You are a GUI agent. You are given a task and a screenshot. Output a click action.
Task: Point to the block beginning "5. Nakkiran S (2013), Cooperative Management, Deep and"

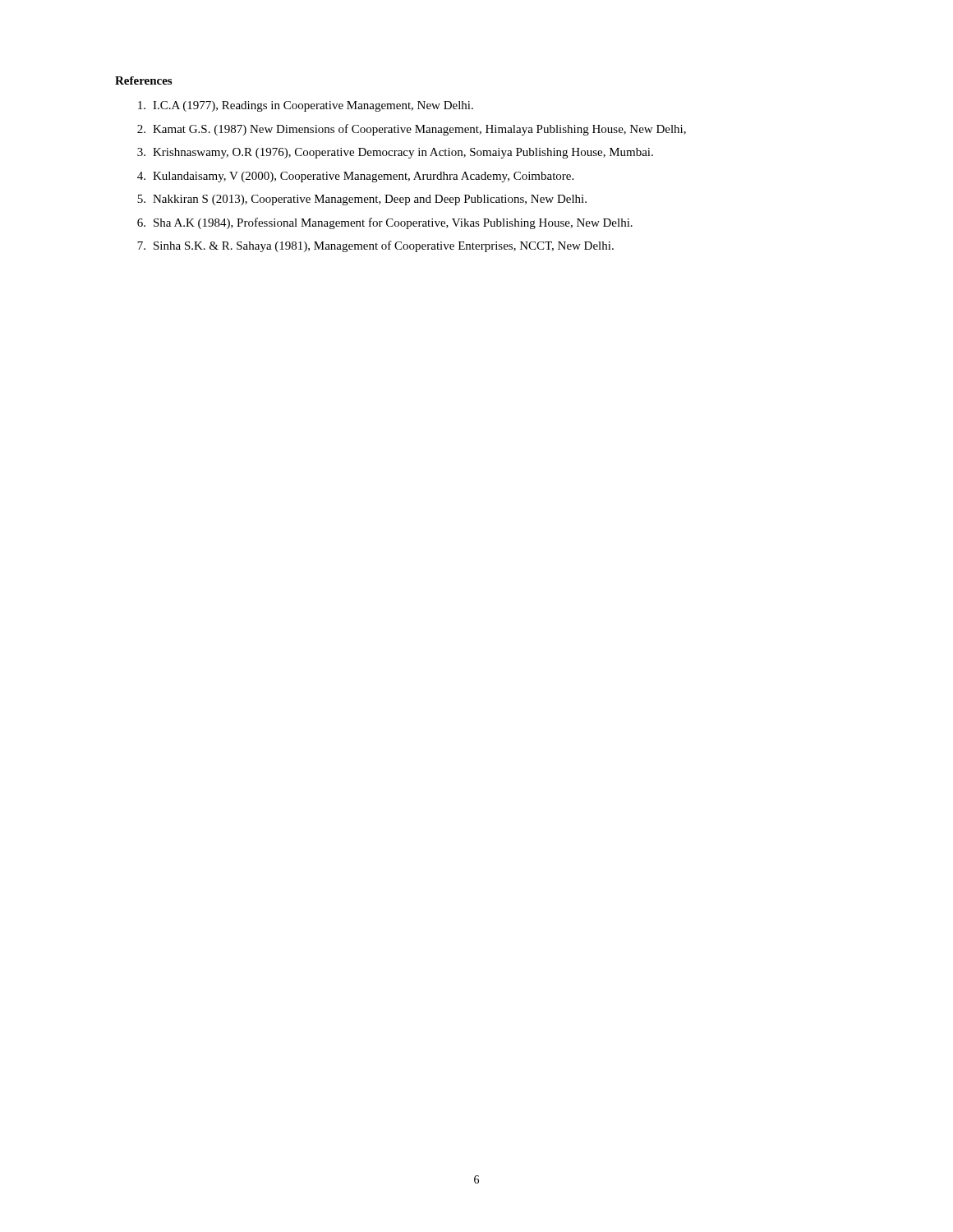point(476,199)
